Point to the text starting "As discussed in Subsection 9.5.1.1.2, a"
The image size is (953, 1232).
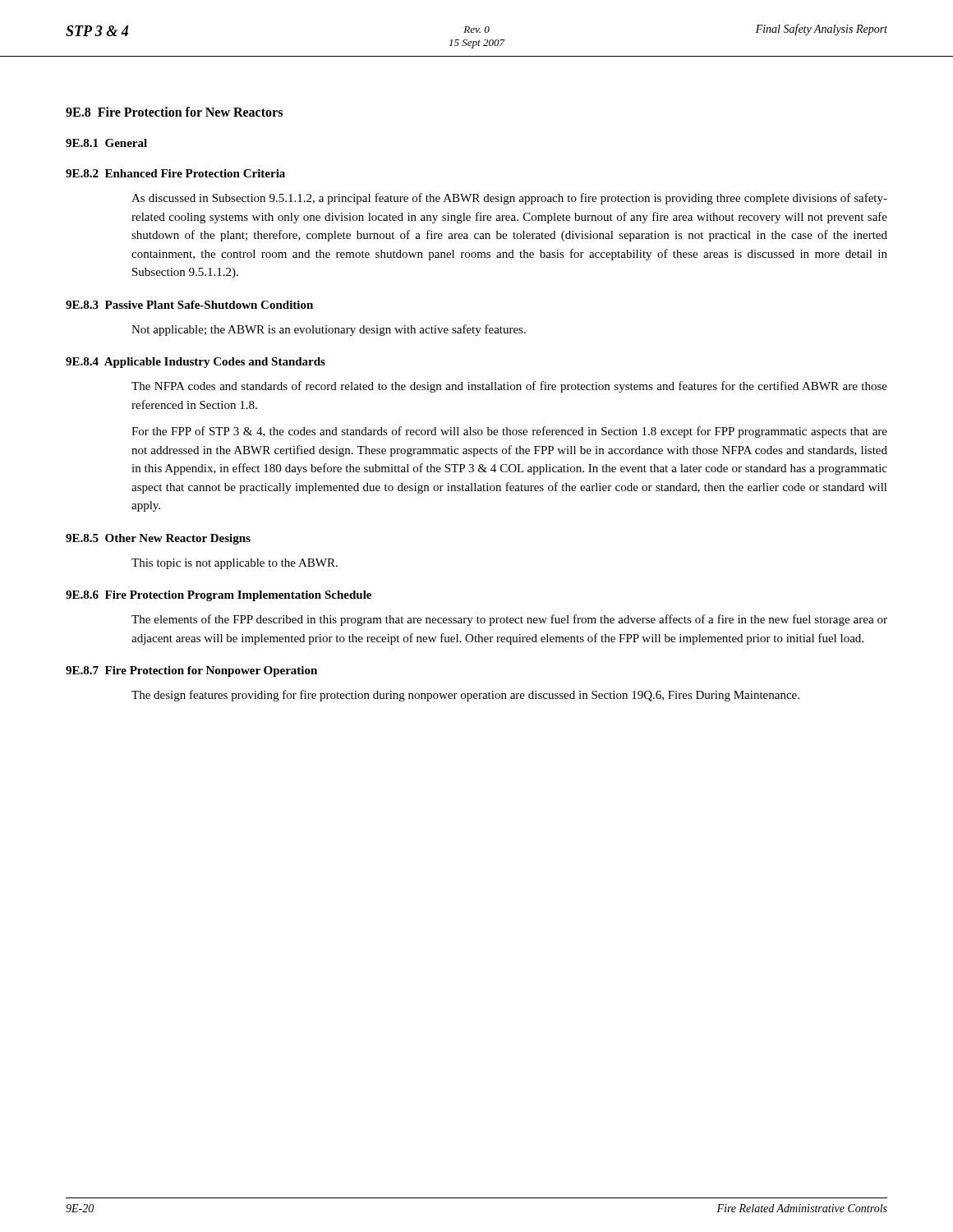509,235
